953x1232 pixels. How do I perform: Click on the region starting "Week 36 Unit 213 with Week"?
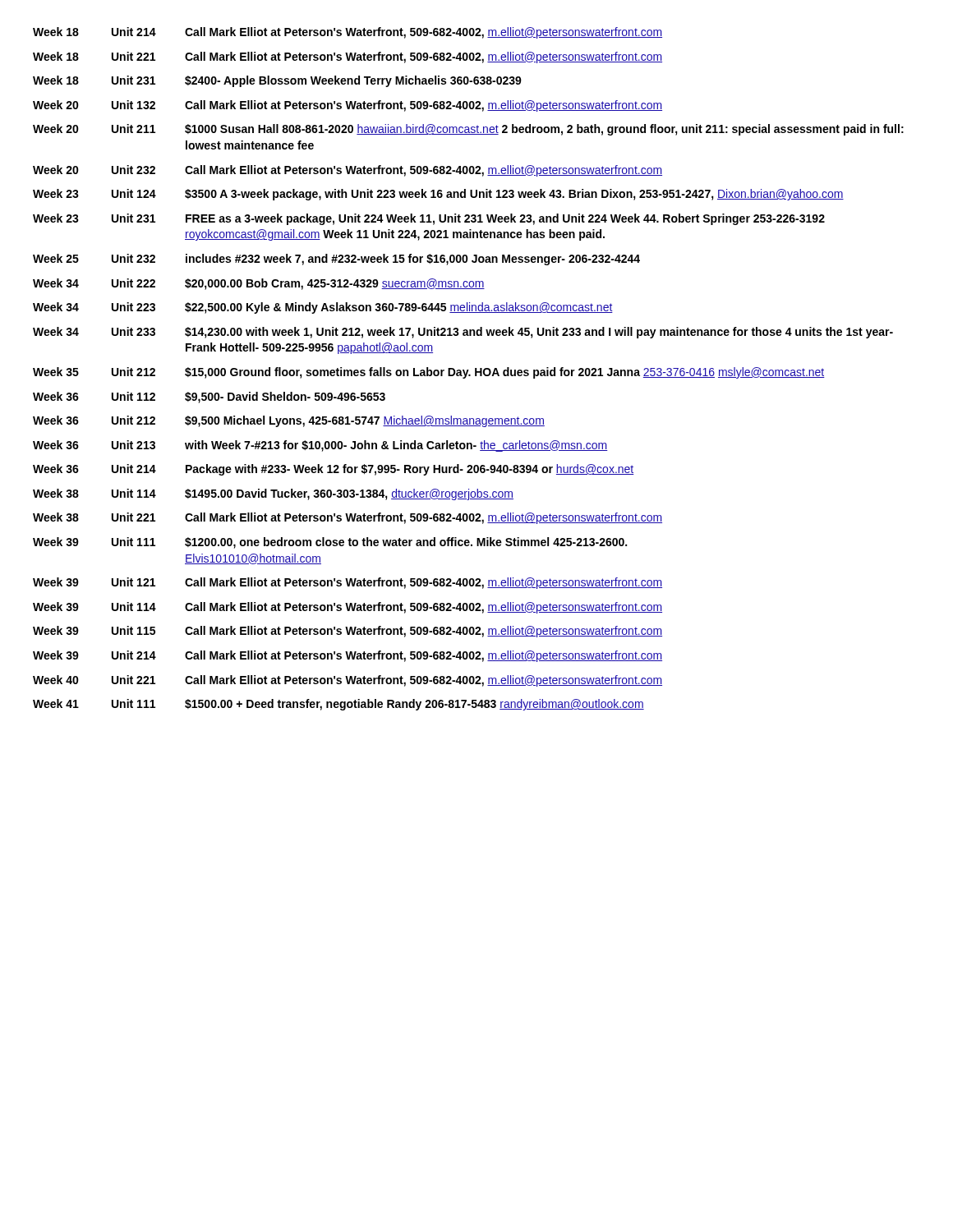(476, 446)
